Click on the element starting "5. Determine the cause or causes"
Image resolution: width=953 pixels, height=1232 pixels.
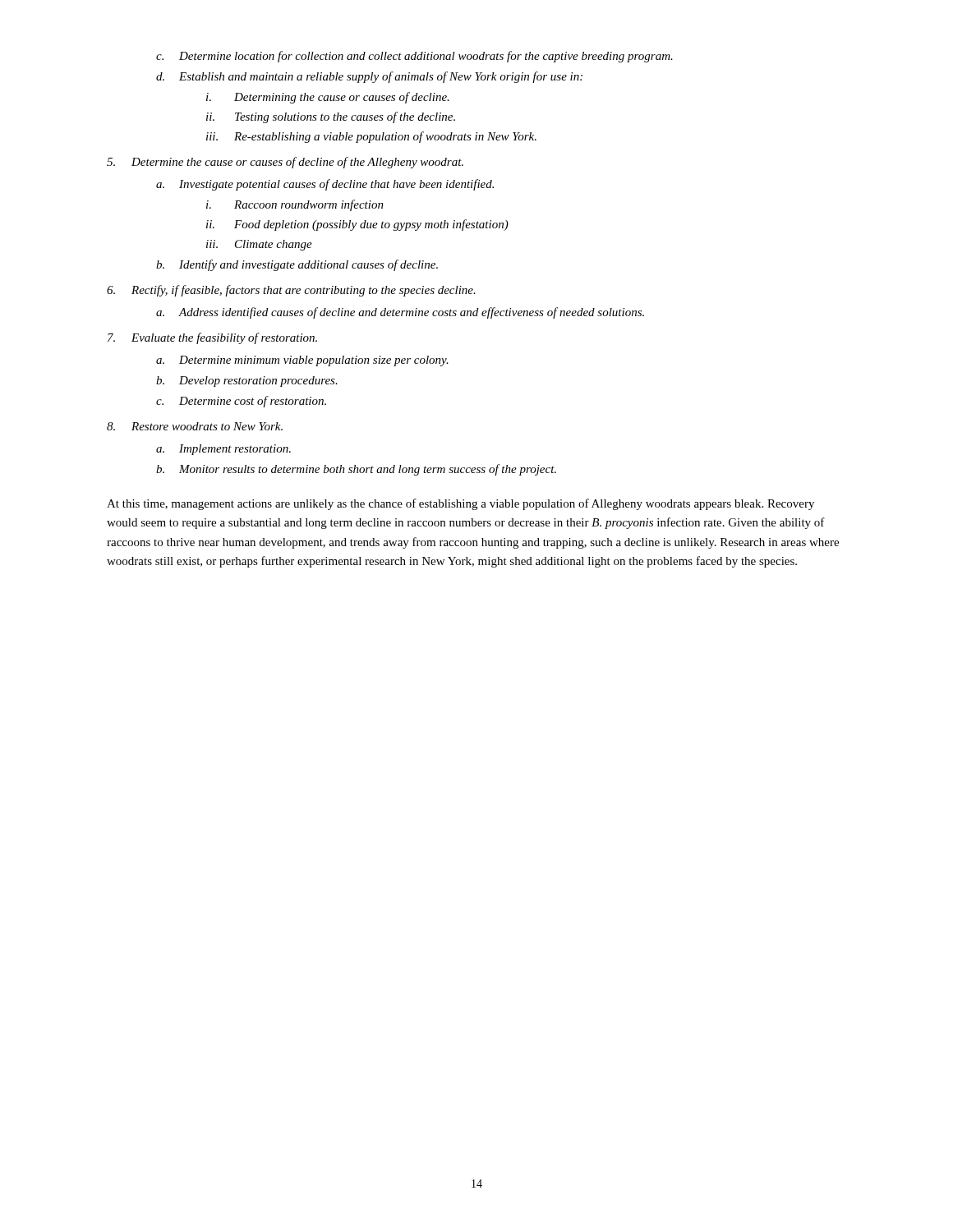[285, 163]
